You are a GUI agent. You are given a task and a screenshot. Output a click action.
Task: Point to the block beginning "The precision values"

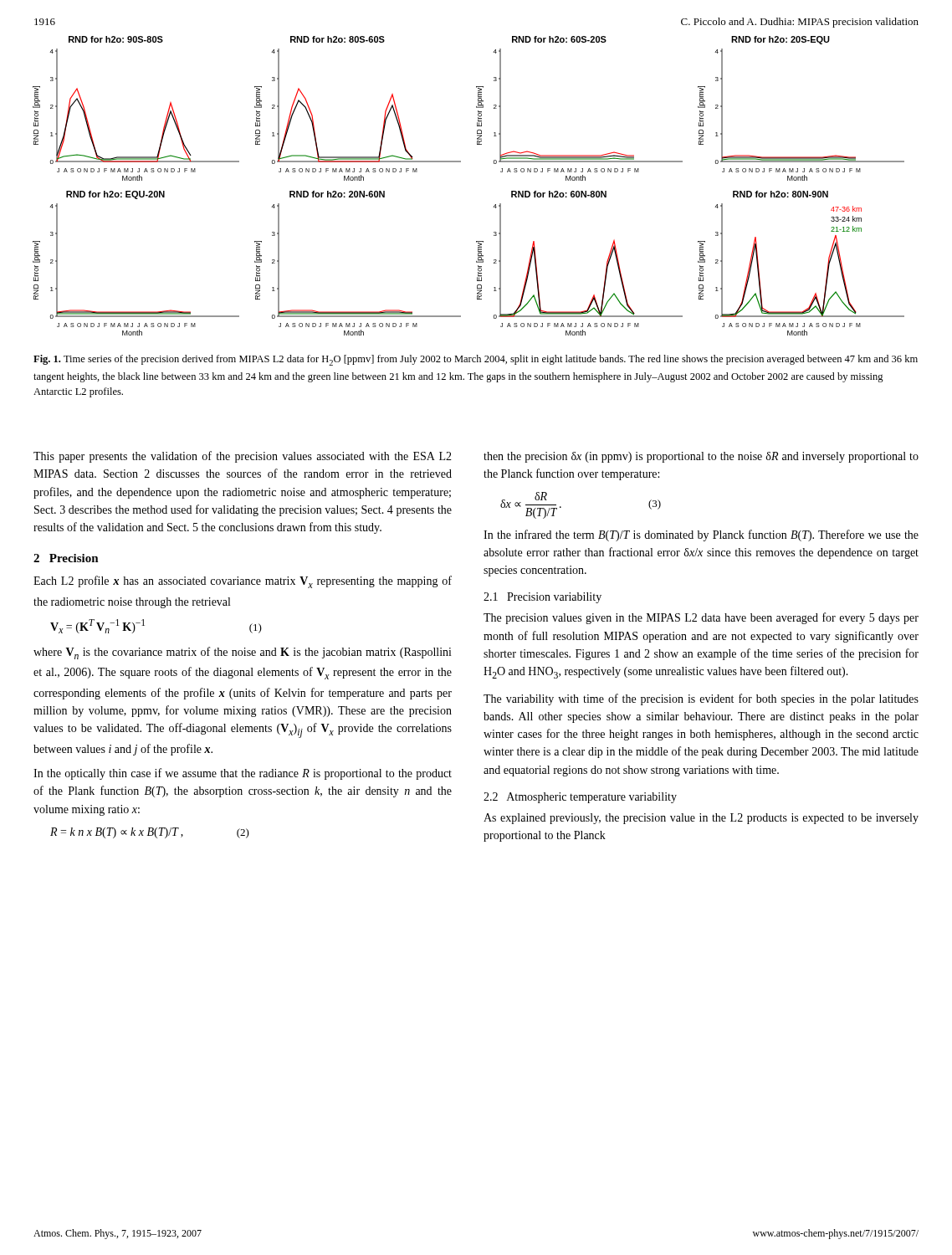(x=701, y=646)
